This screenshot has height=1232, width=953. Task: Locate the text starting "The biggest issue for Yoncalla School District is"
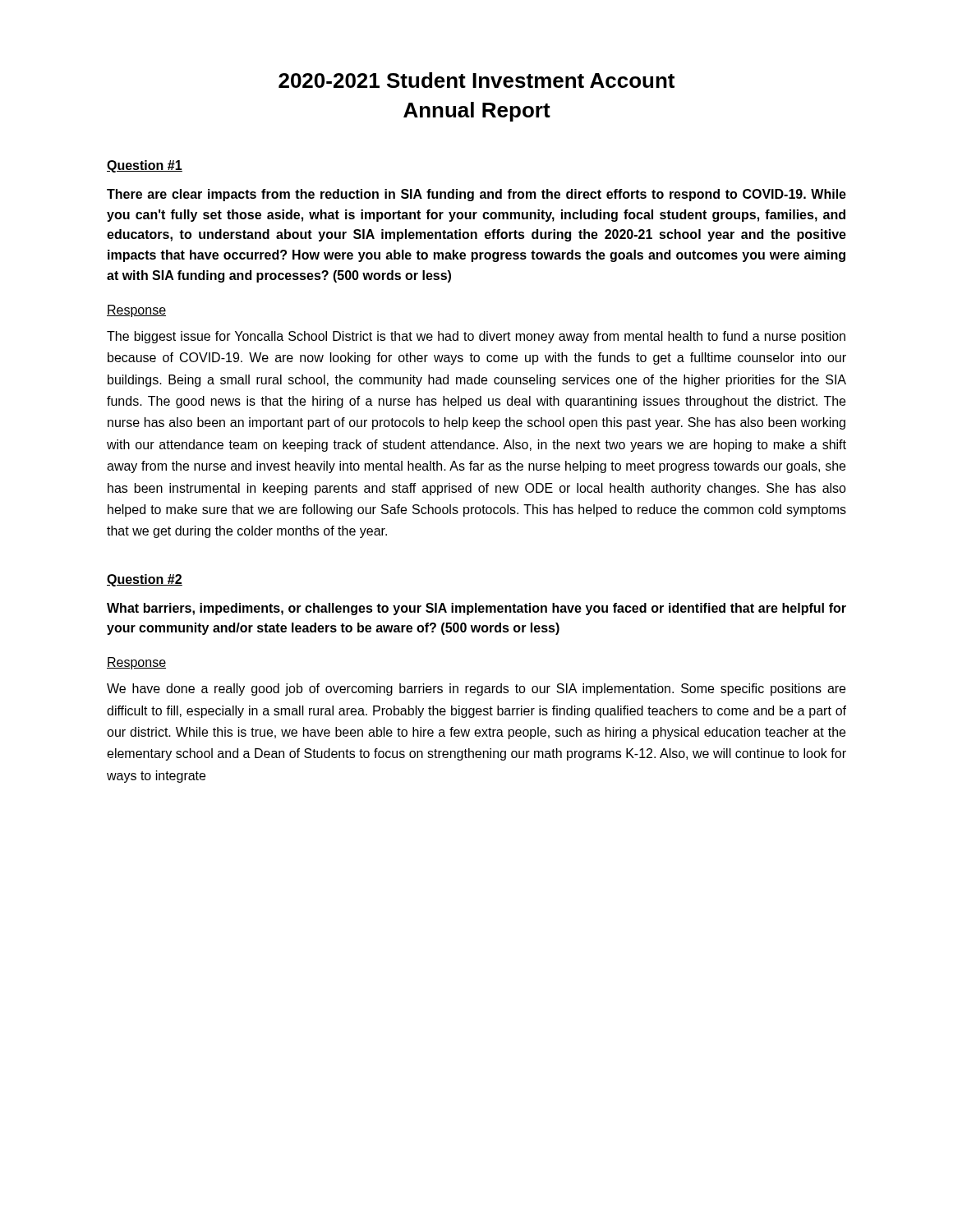pos(476,434)
